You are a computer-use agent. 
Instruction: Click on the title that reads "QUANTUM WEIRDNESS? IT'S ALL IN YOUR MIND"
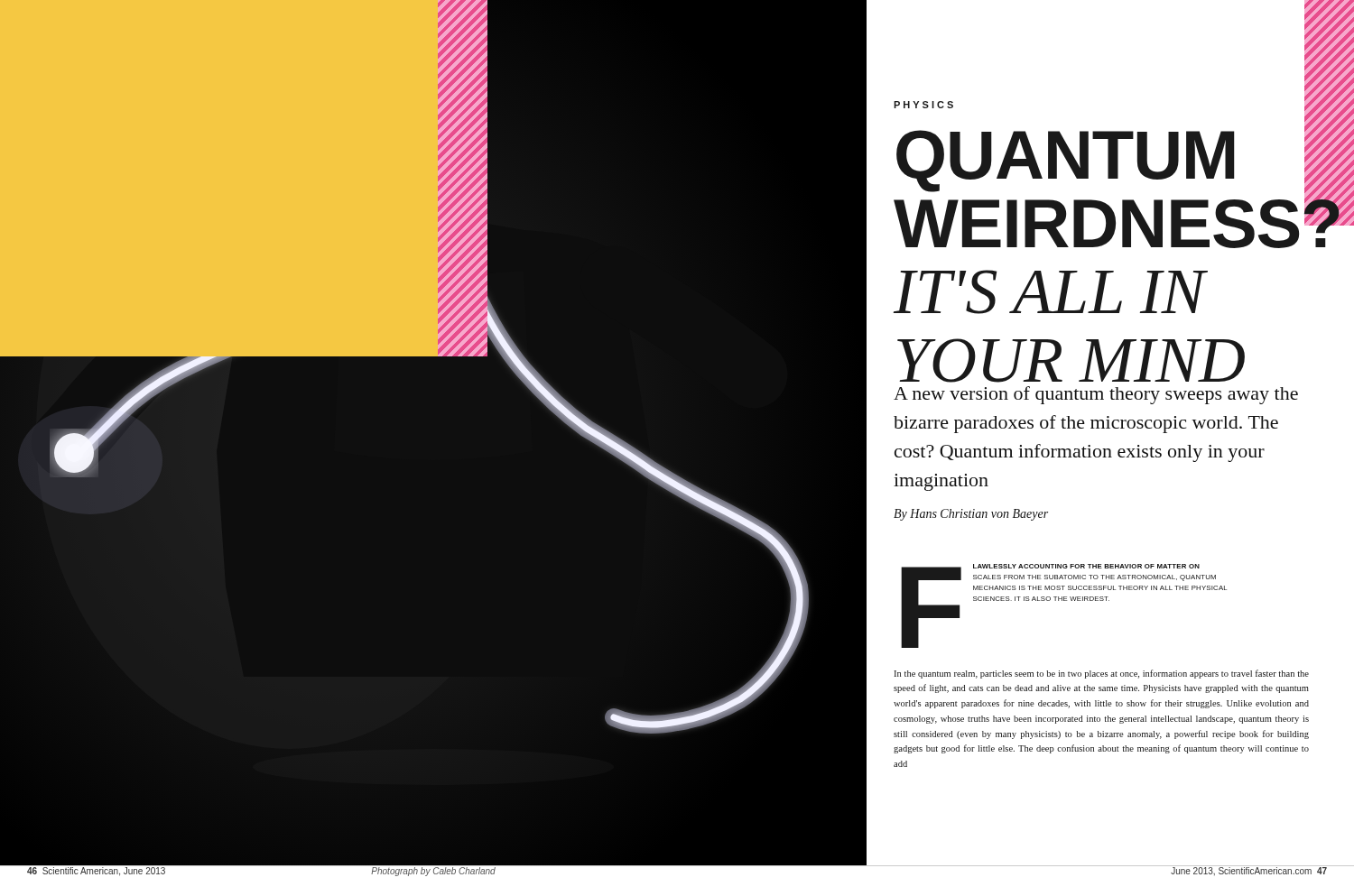point(1097,258)
